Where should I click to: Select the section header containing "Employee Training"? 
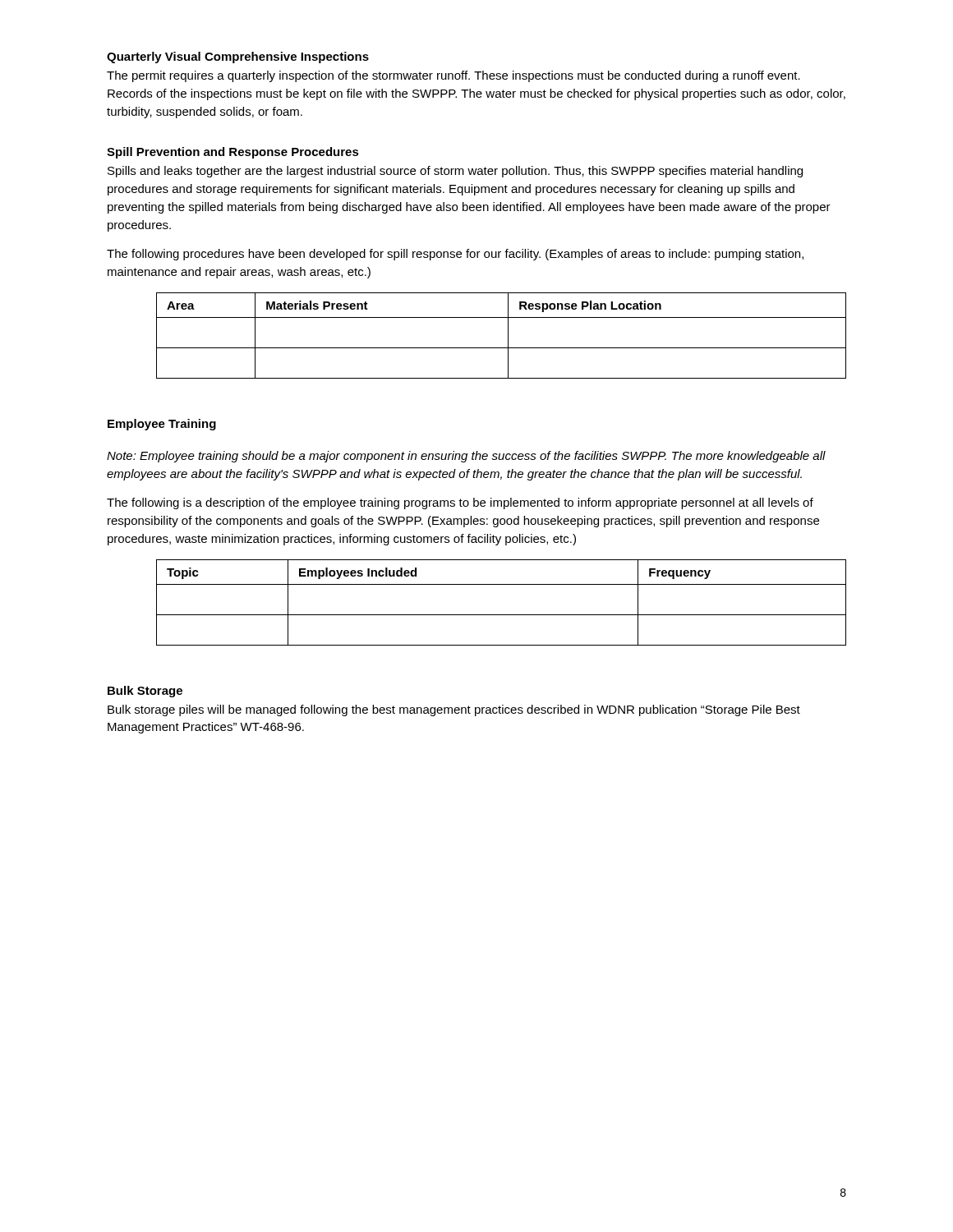tap(162, 423)
